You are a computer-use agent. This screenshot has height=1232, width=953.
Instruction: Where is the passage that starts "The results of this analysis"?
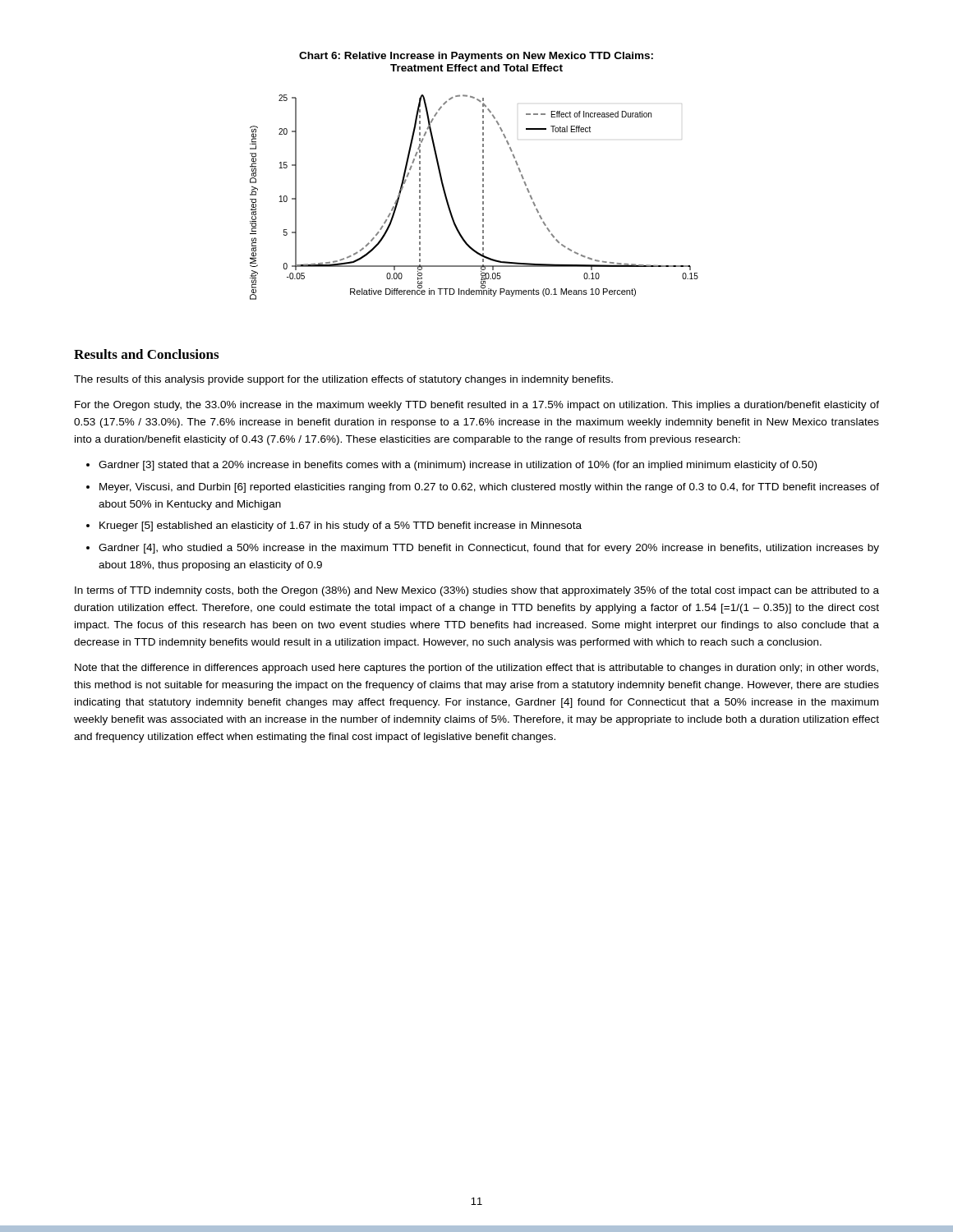coord(344,379)
